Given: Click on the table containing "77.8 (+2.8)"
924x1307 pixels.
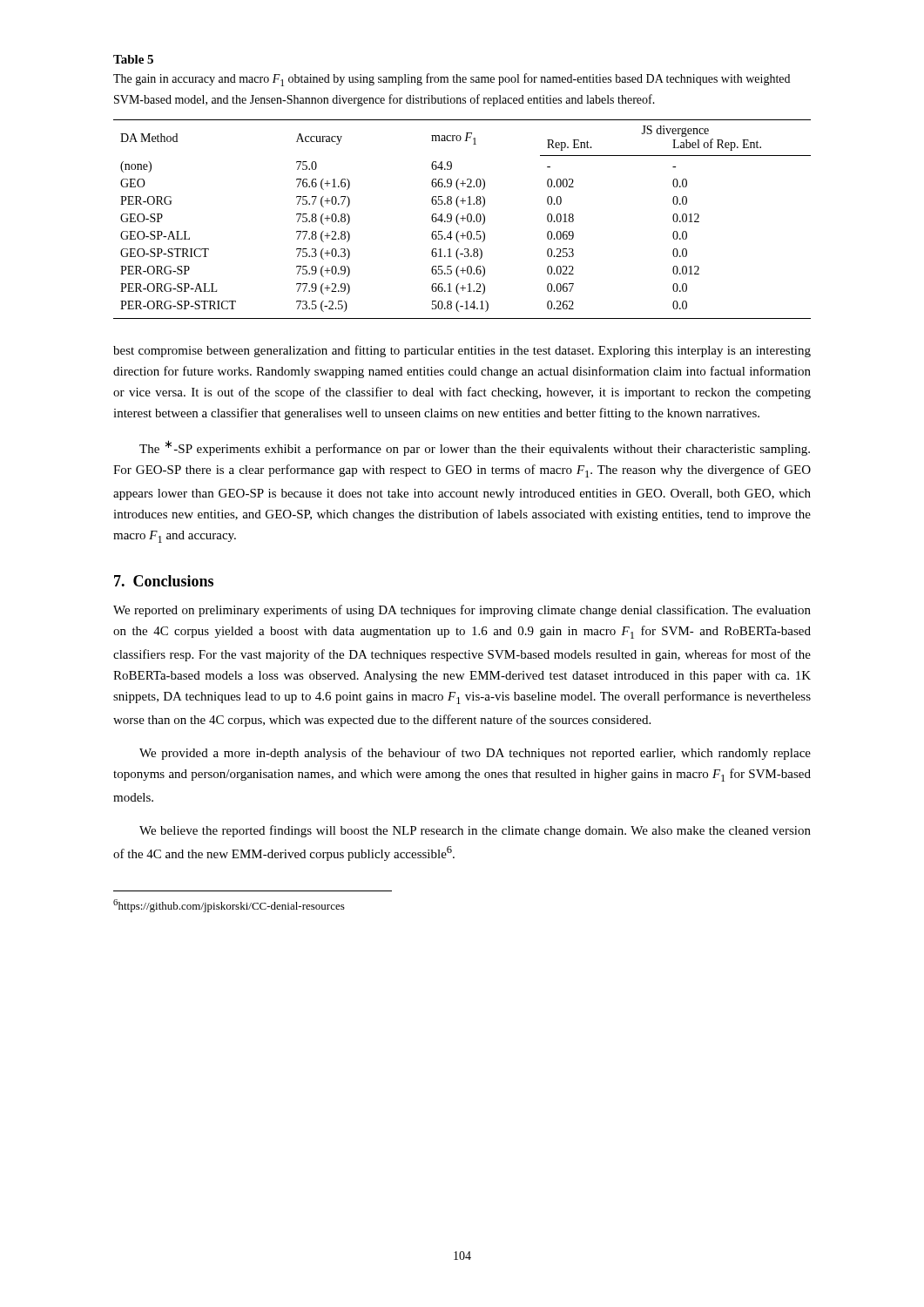Looking at the screenshot, I should [462, 219].
